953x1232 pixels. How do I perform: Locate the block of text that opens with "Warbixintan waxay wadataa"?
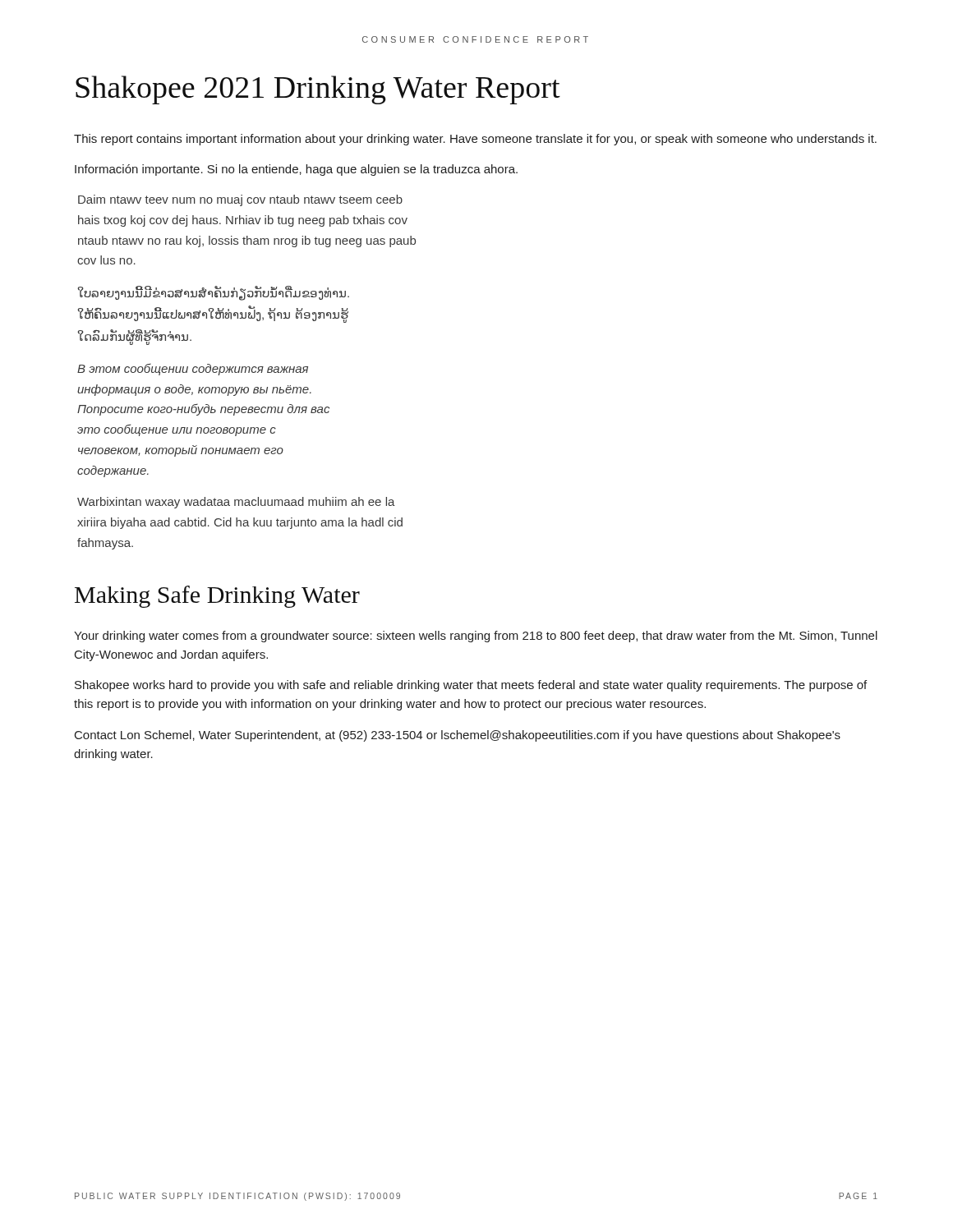(240, 522)
